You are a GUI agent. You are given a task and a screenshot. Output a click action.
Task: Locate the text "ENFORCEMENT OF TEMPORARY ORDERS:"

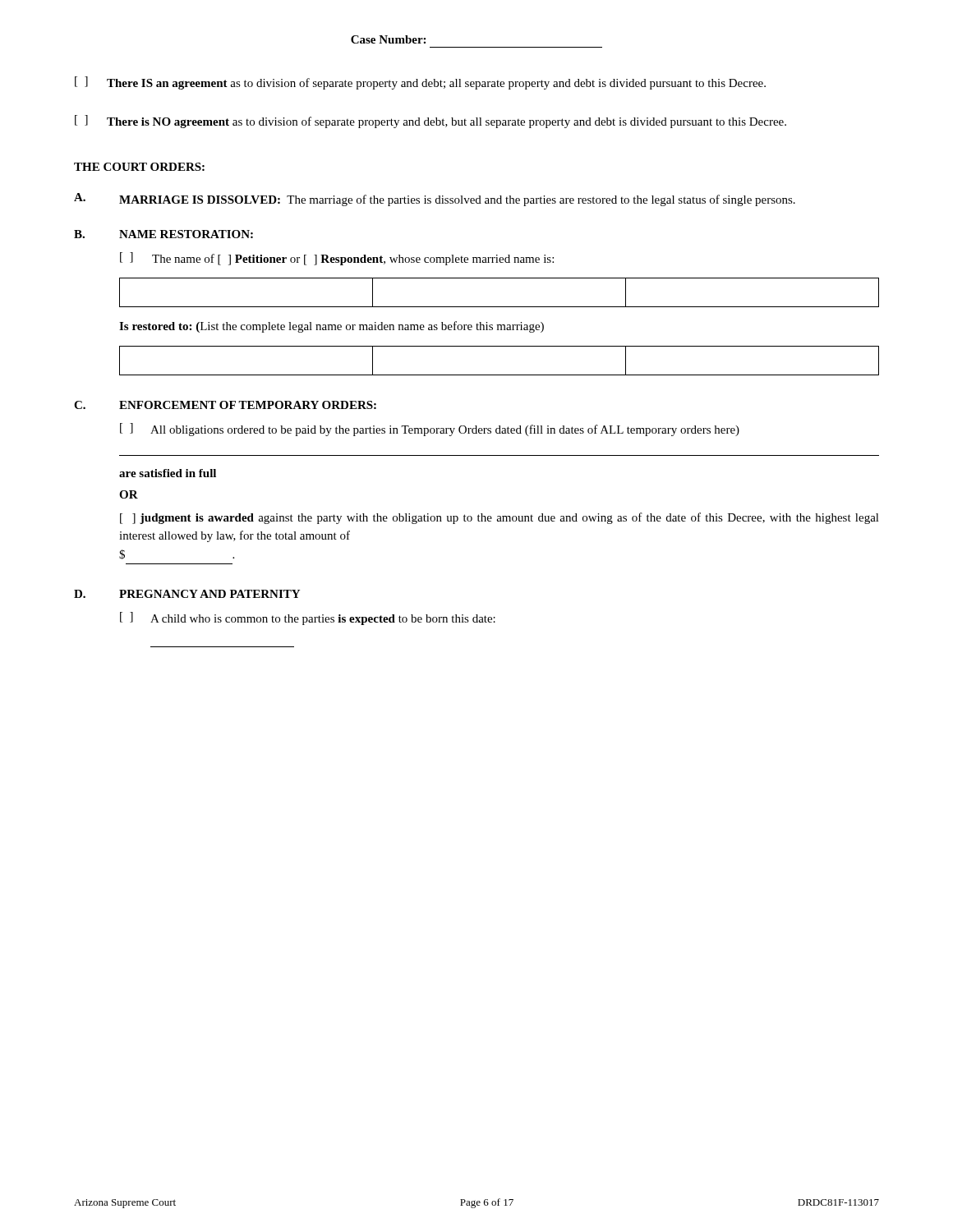pyautogui.click(x=248, y=405)
